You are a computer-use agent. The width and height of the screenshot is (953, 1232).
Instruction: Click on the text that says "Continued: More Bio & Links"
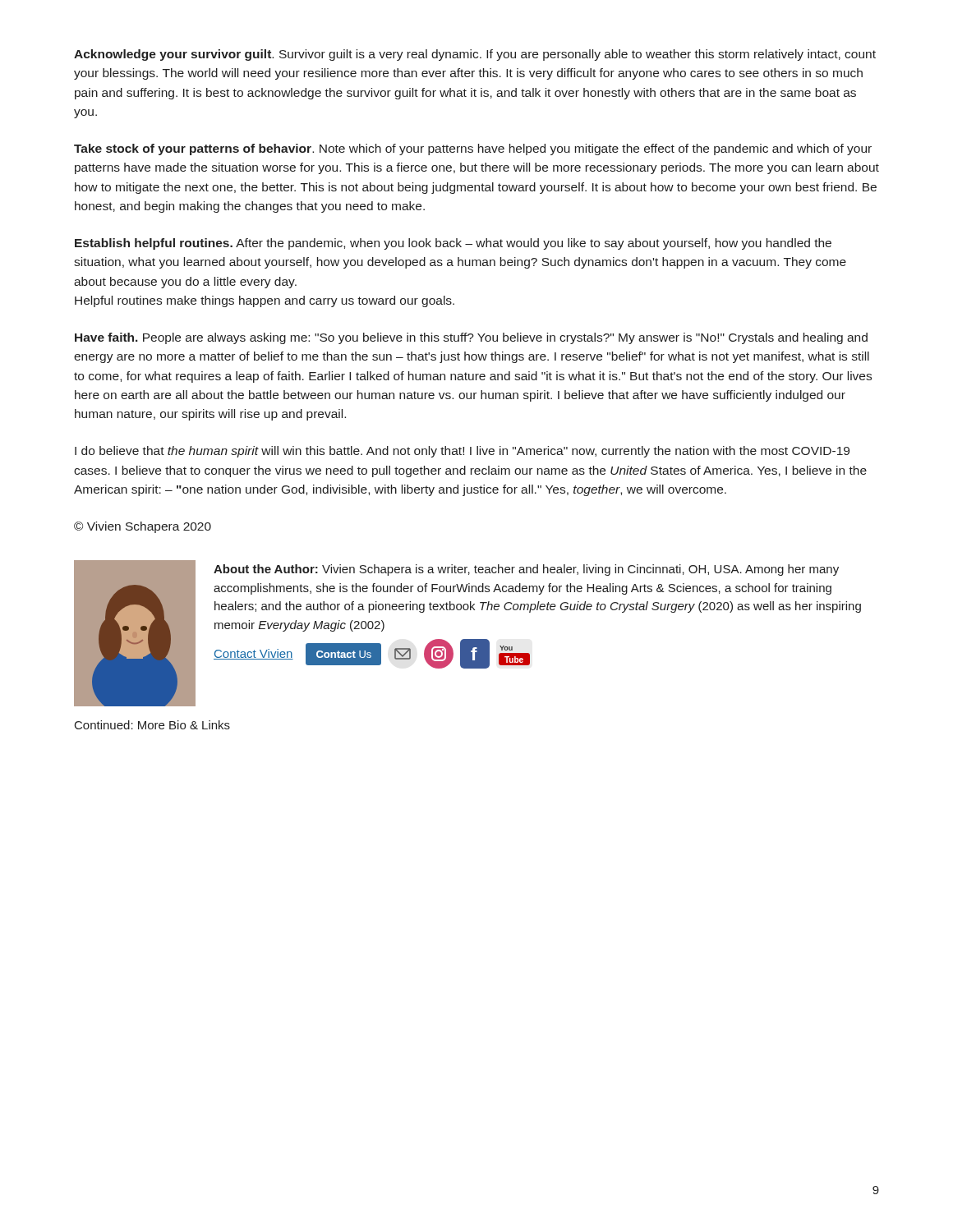tap(152, 725)
